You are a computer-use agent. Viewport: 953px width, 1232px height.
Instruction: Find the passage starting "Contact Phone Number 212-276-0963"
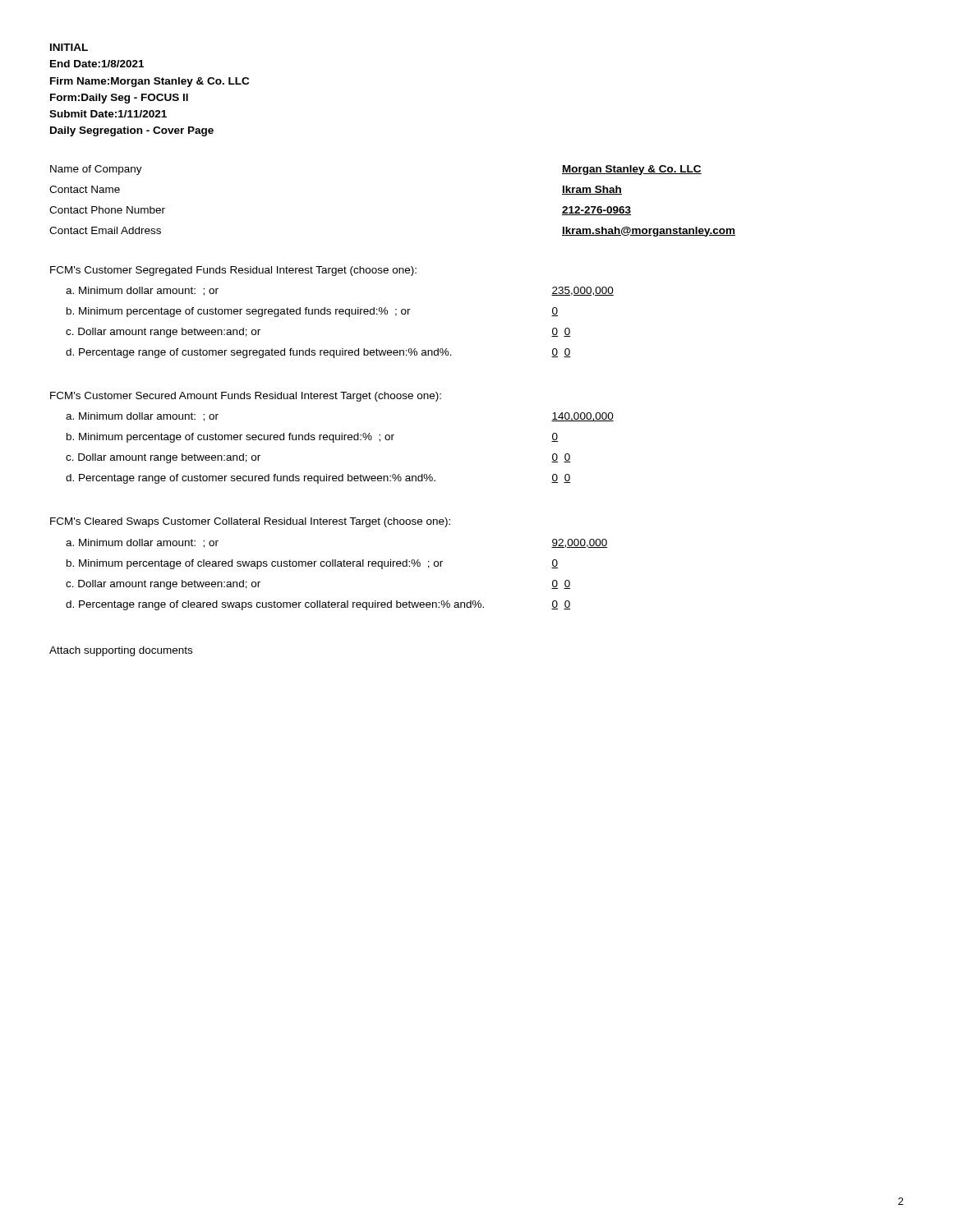[x=106, y=211]
